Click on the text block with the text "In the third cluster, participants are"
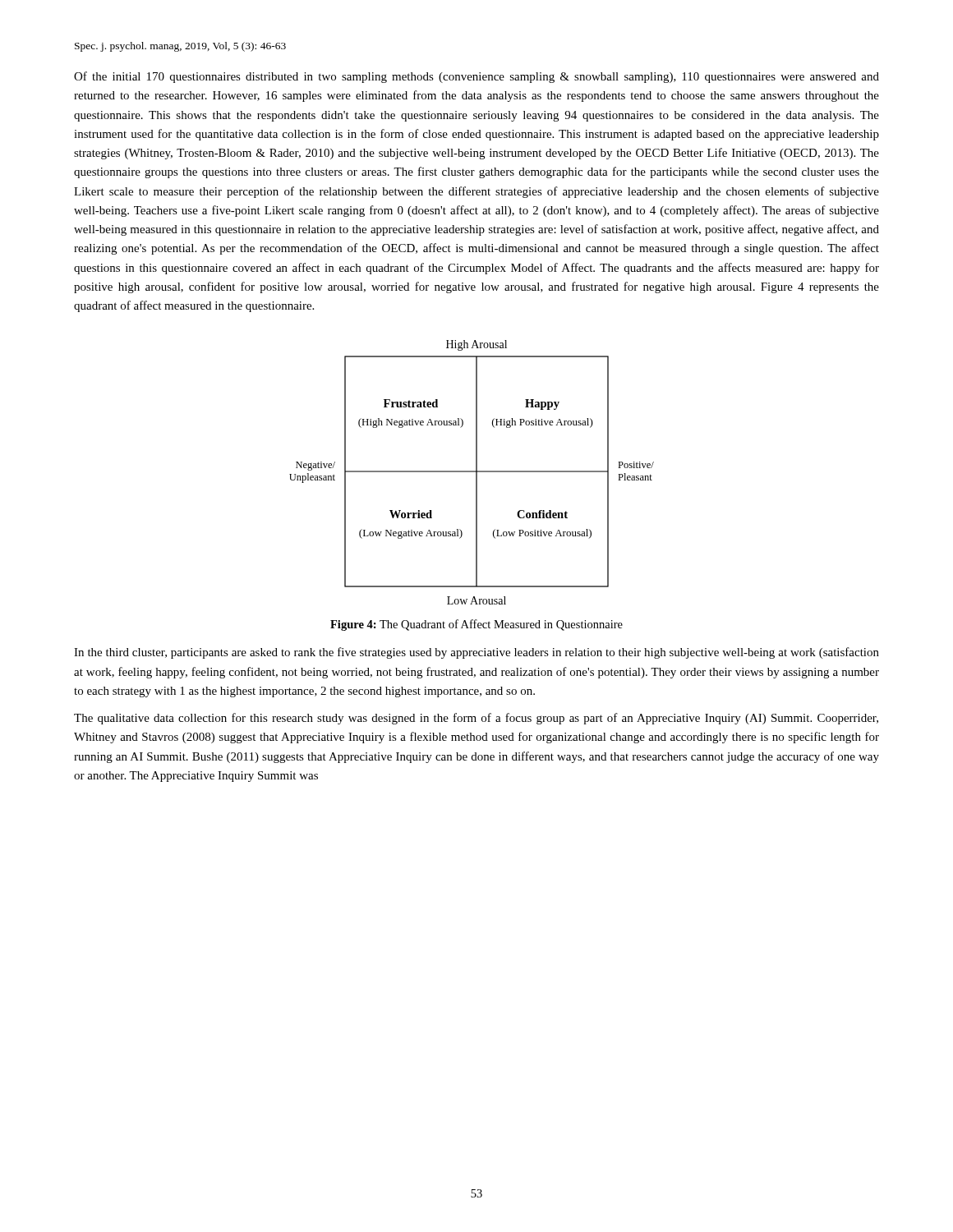953x1232 pixels. tap(476, 671)
